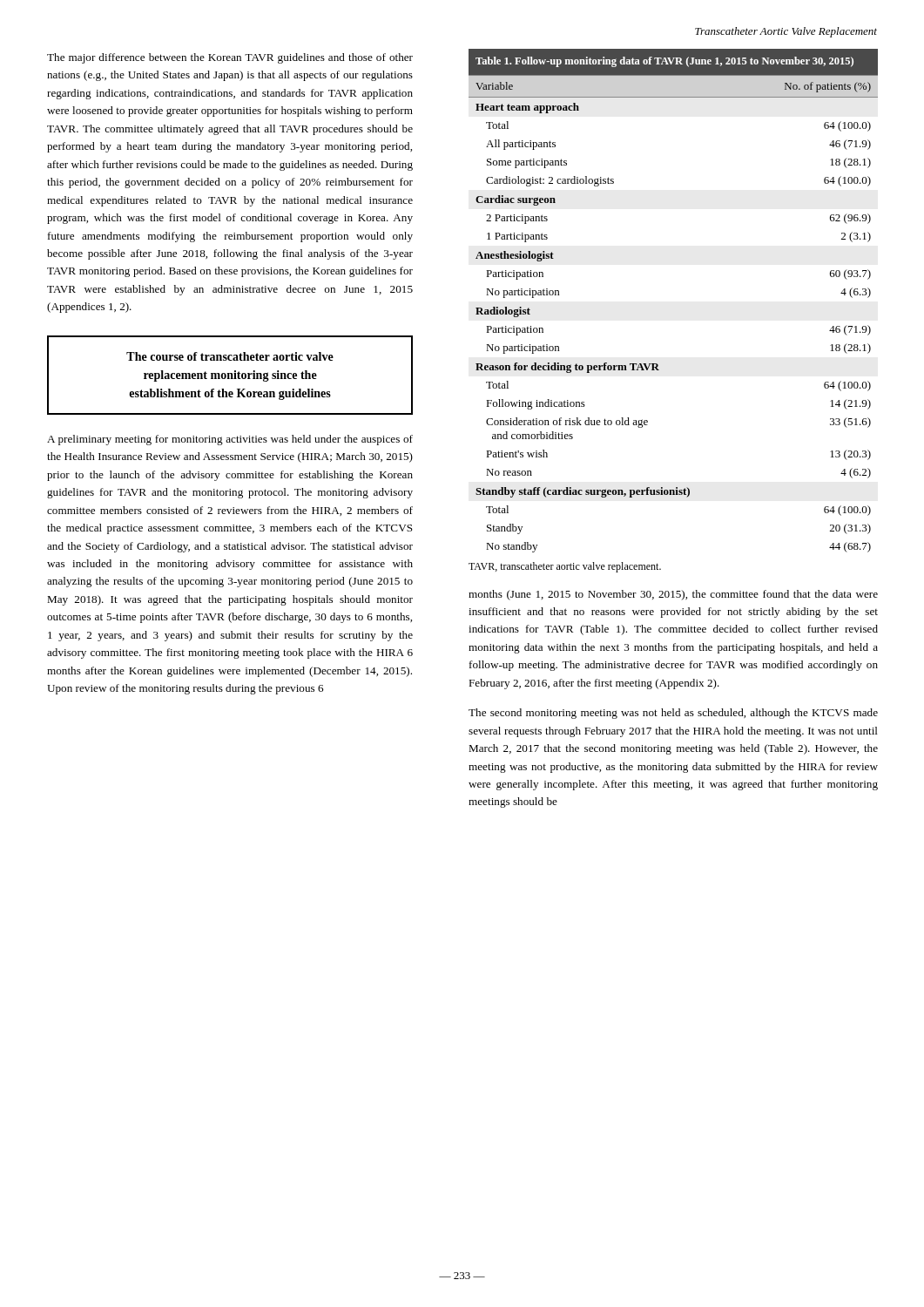Find the region starting "months (June 1, 2015"

pyautogui.click(x=673, y=638)
